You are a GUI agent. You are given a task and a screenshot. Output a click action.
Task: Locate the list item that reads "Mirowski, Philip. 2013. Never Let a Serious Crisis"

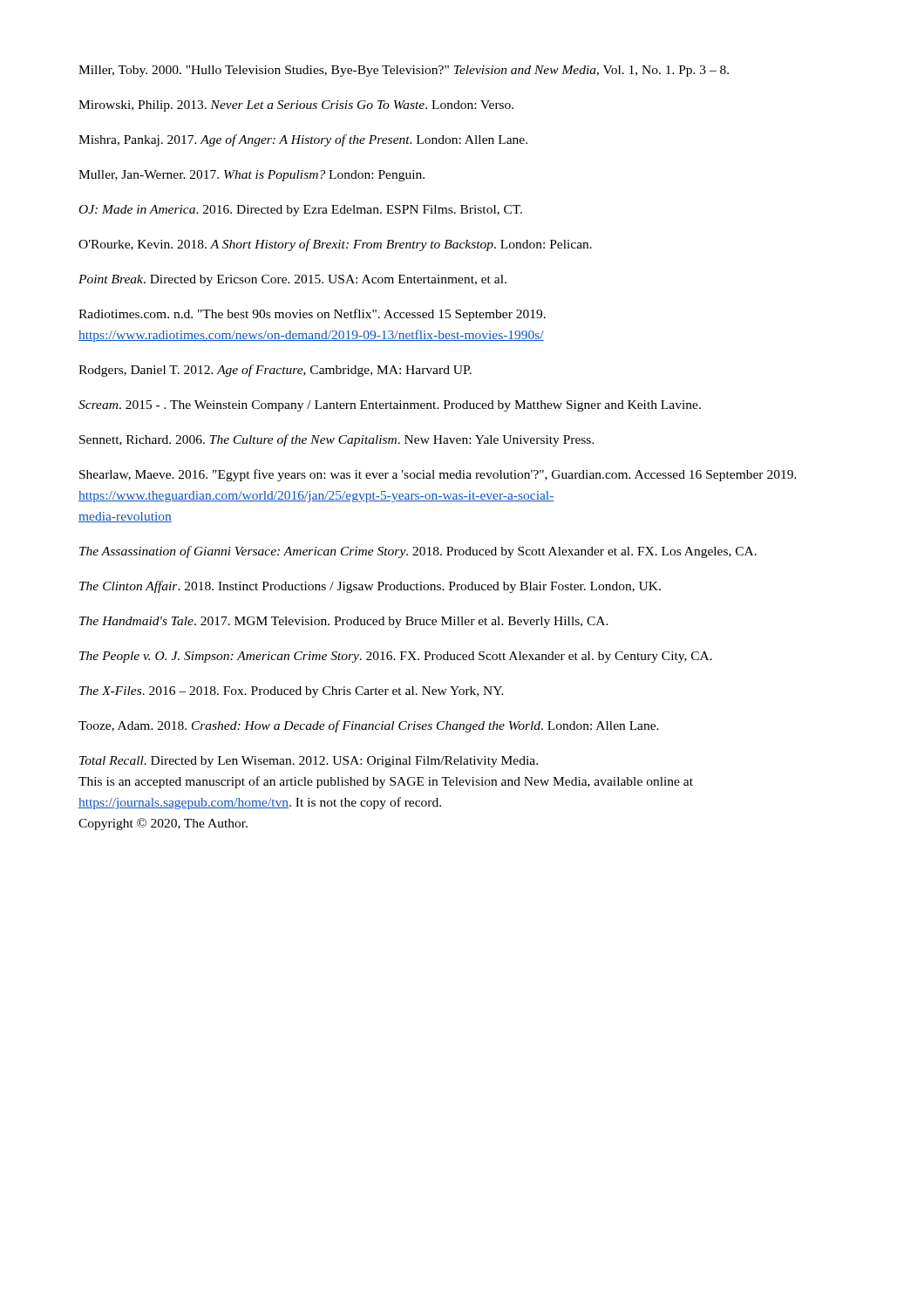[296, 104]
